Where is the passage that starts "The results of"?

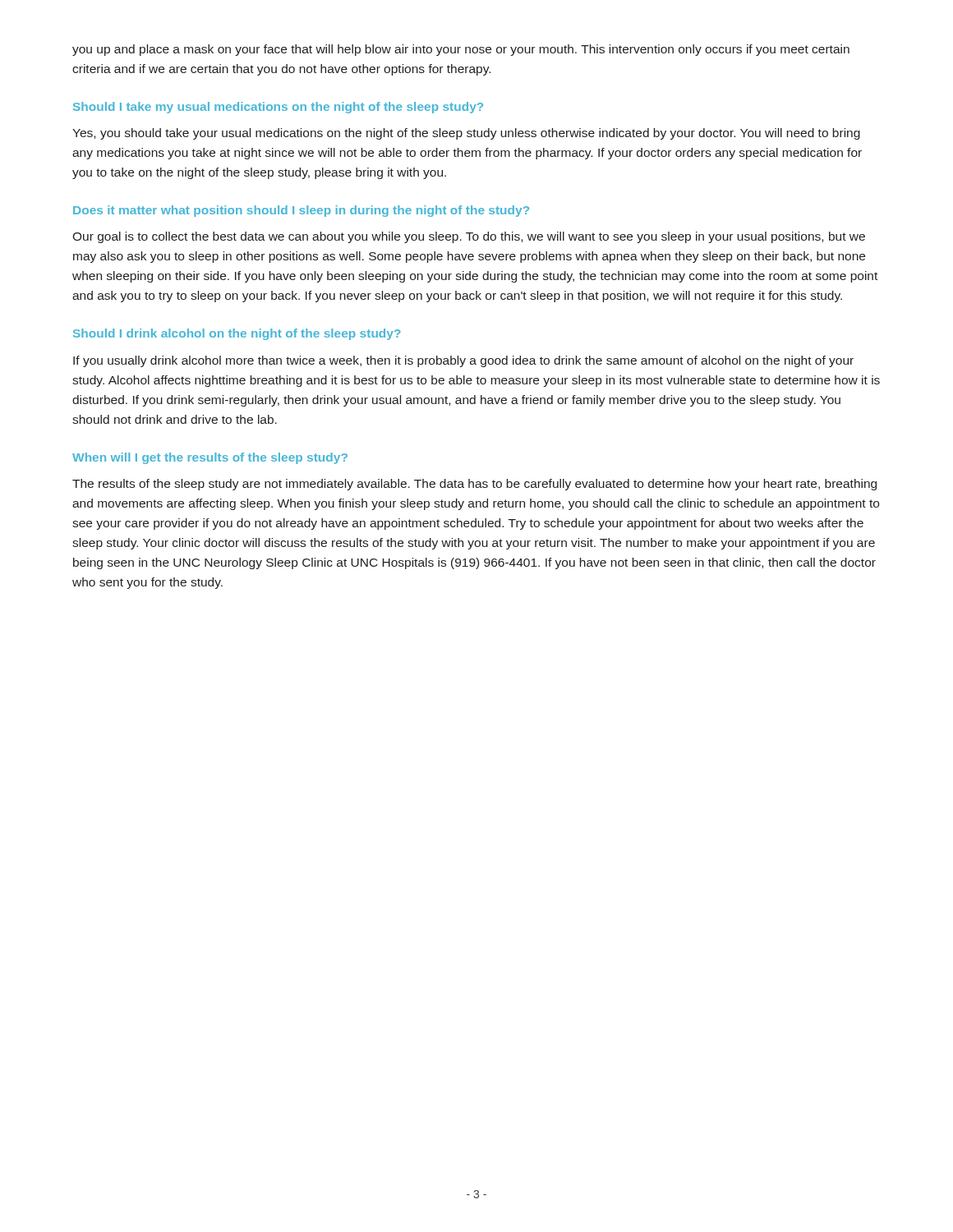click(x=476, y=532)
